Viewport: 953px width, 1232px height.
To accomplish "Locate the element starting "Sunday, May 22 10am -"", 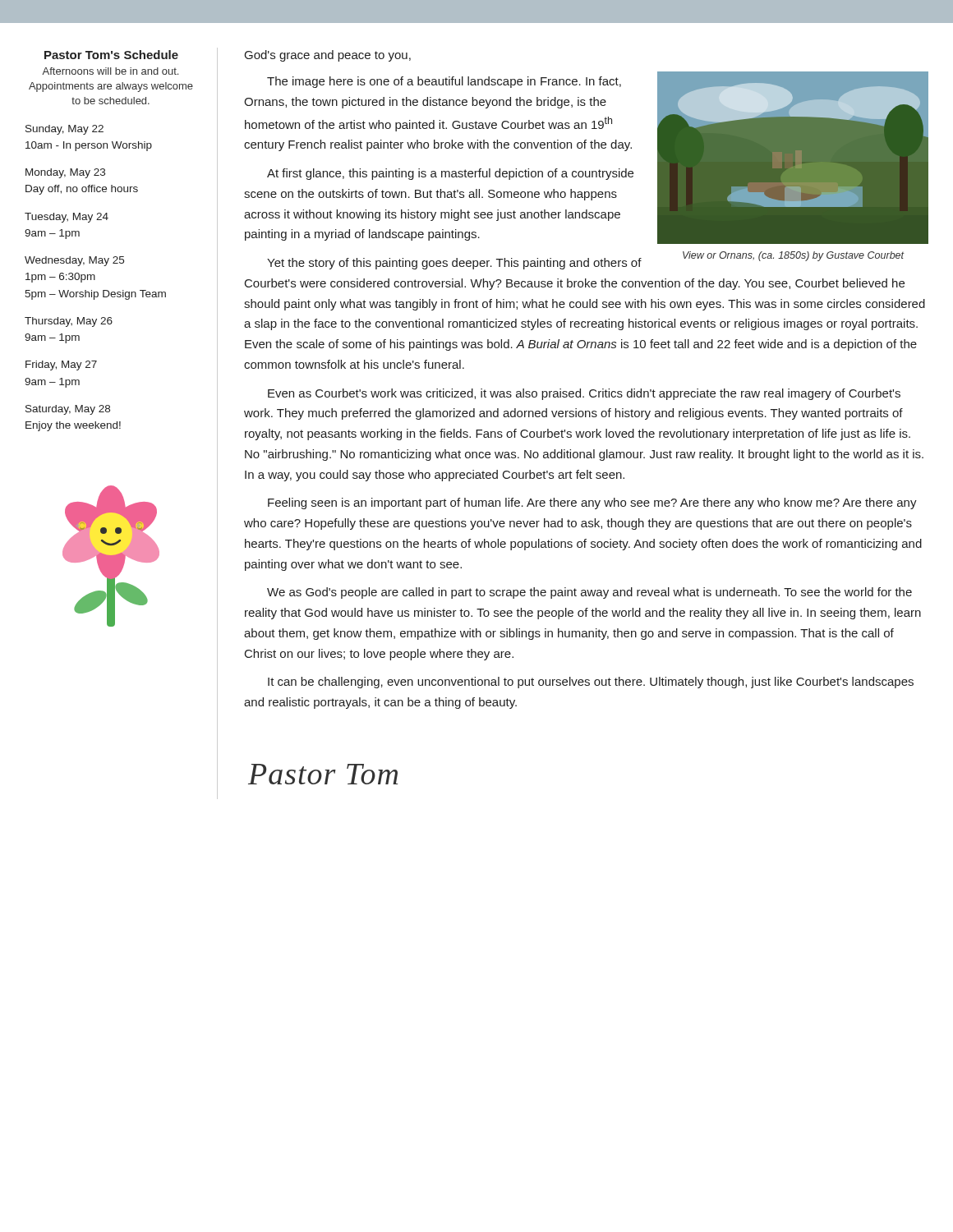I will (88, 136).
